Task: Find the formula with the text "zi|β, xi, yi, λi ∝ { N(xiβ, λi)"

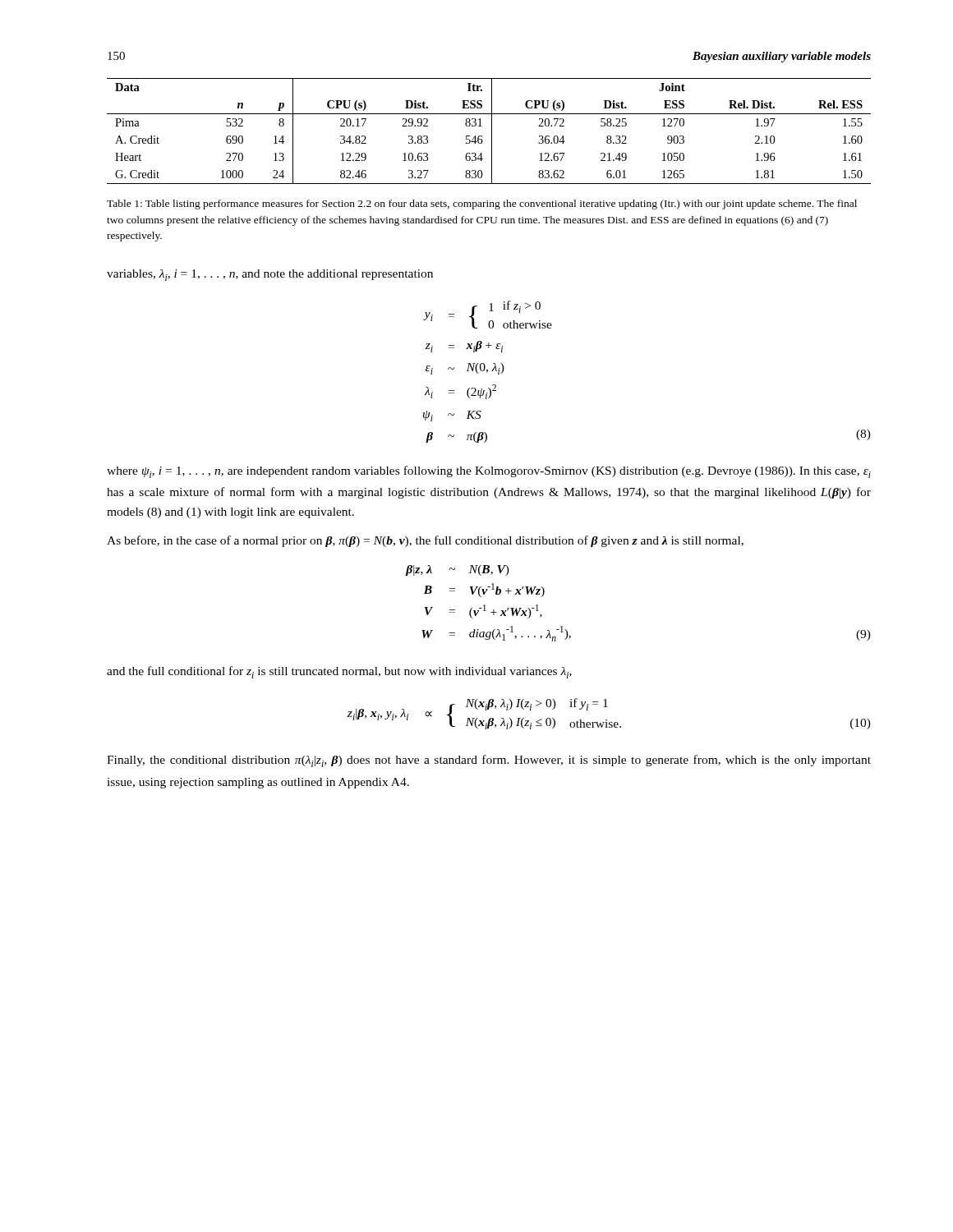Action: [607, 714]
